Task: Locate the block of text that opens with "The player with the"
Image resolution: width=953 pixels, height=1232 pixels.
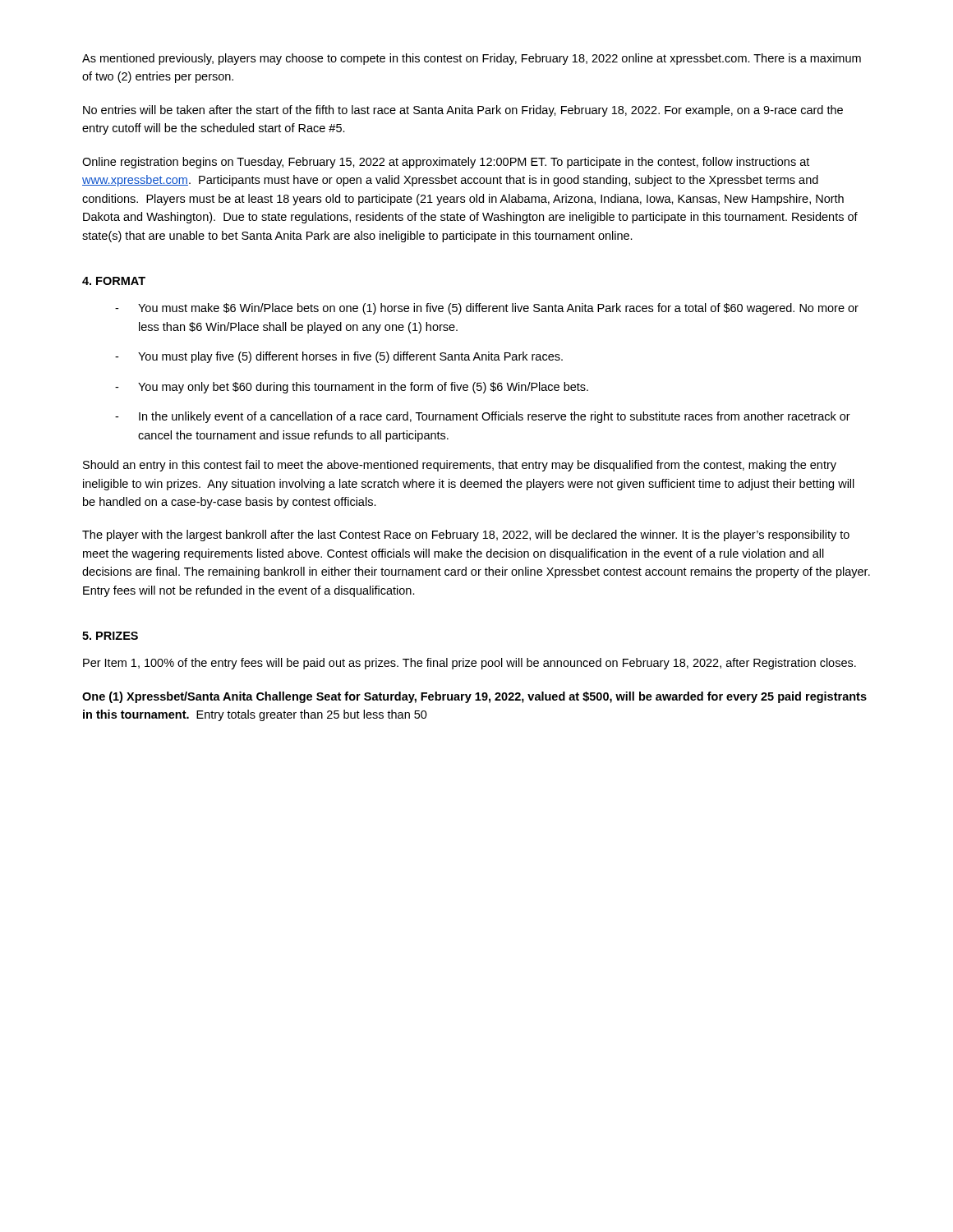Action: tap(476, 563)
